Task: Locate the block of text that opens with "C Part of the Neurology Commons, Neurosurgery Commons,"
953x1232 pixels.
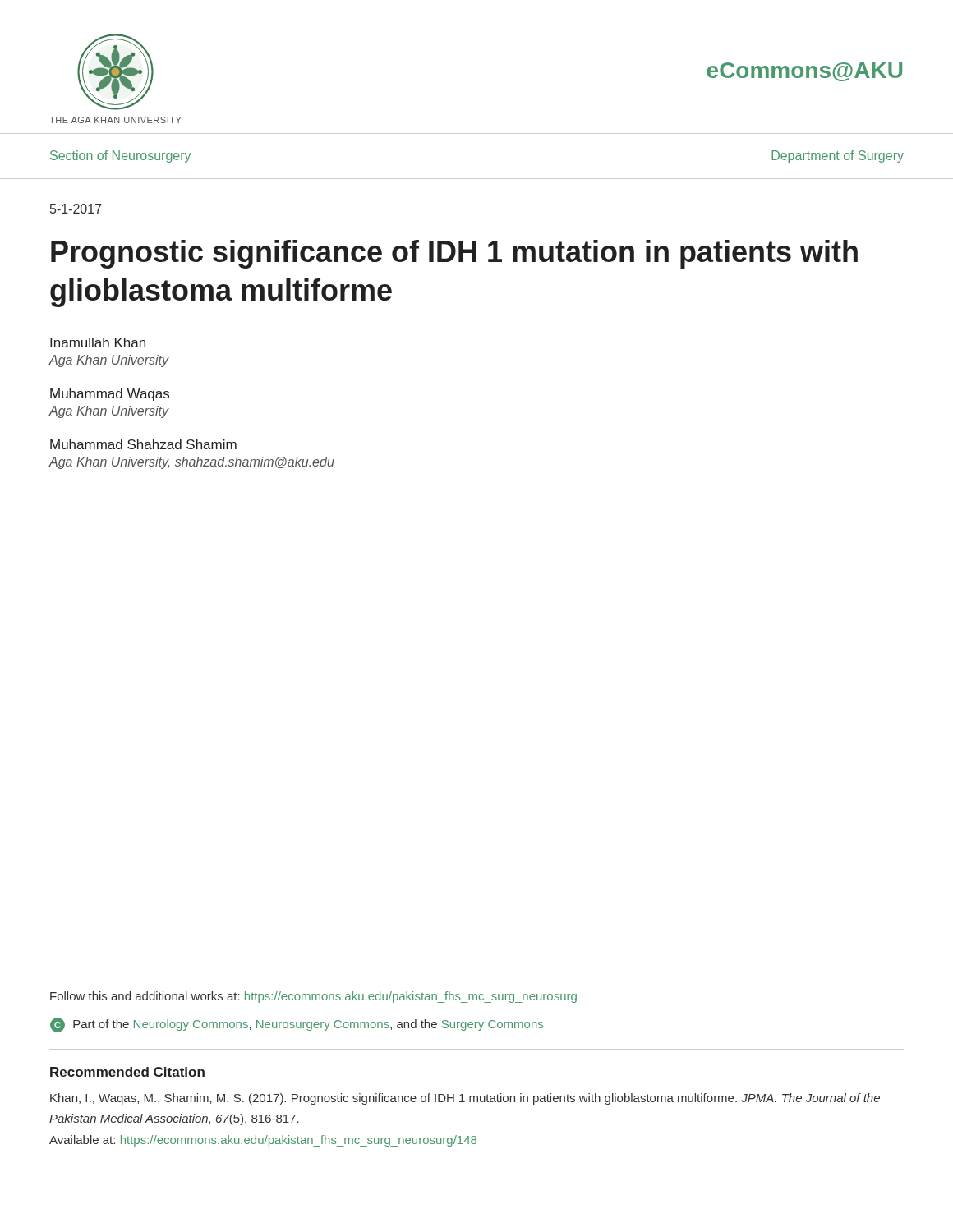Action: coord(296,1025)
